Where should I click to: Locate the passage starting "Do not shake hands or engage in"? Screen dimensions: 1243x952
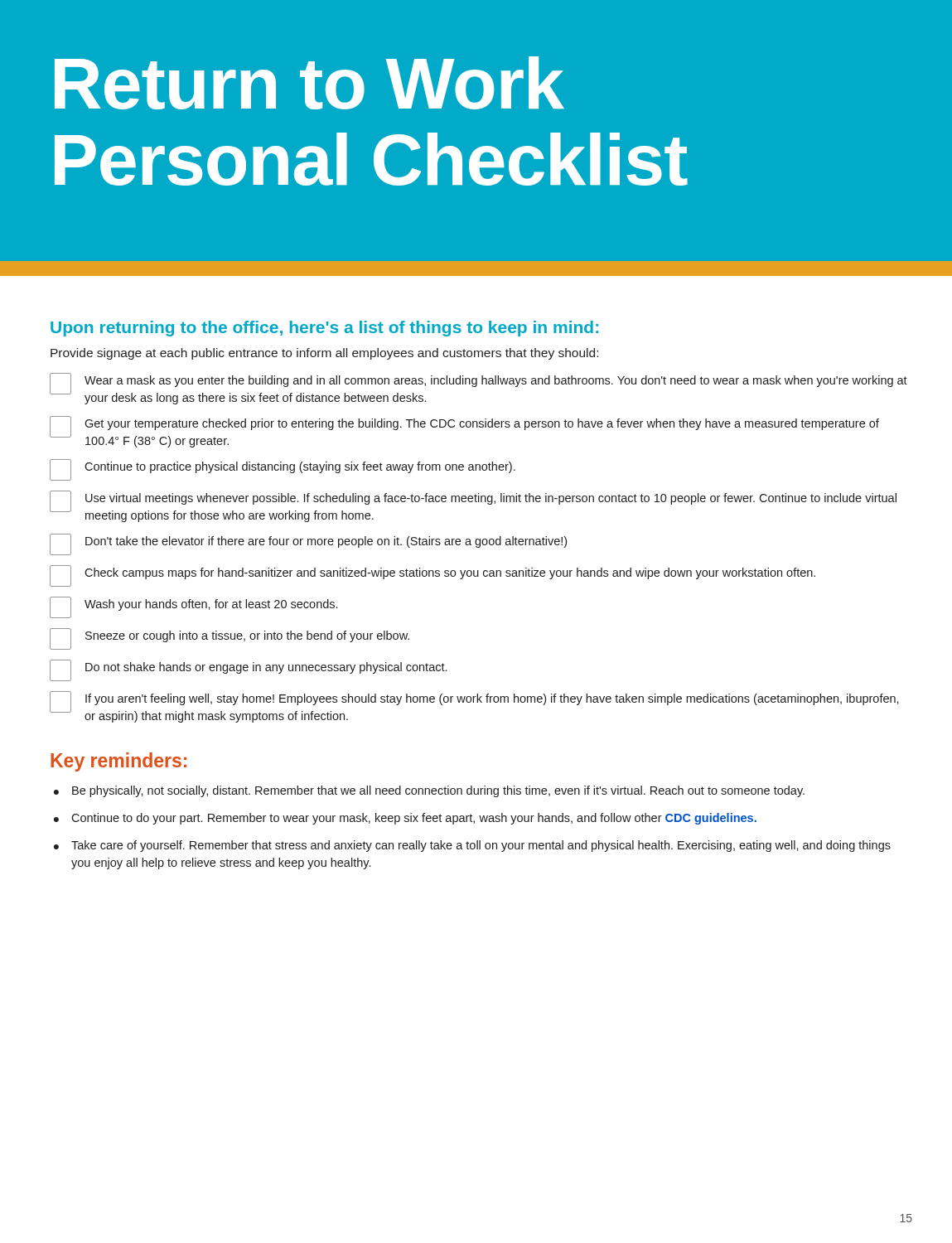248,670
